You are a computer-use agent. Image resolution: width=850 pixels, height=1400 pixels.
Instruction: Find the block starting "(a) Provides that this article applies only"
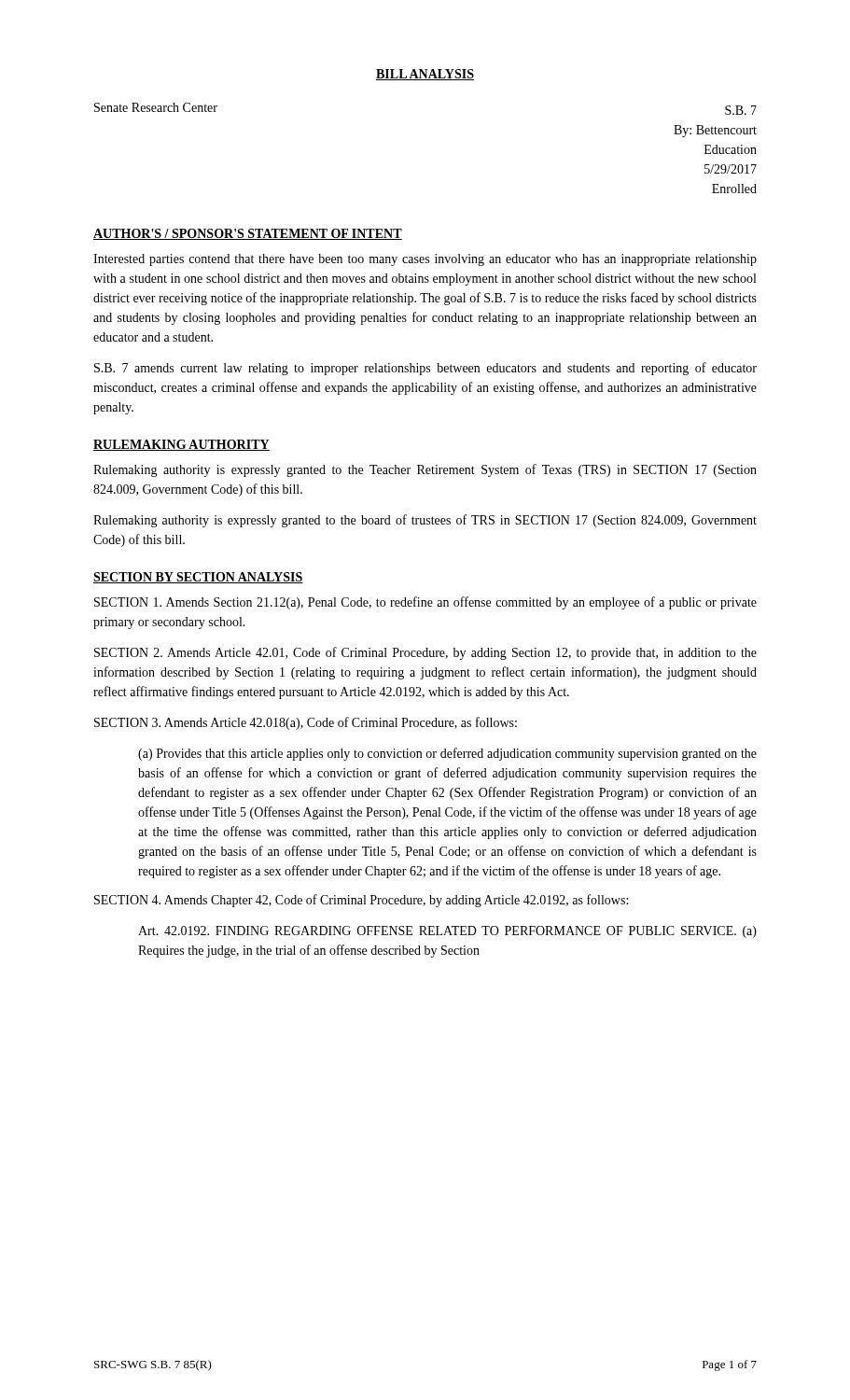pos(447,812)
